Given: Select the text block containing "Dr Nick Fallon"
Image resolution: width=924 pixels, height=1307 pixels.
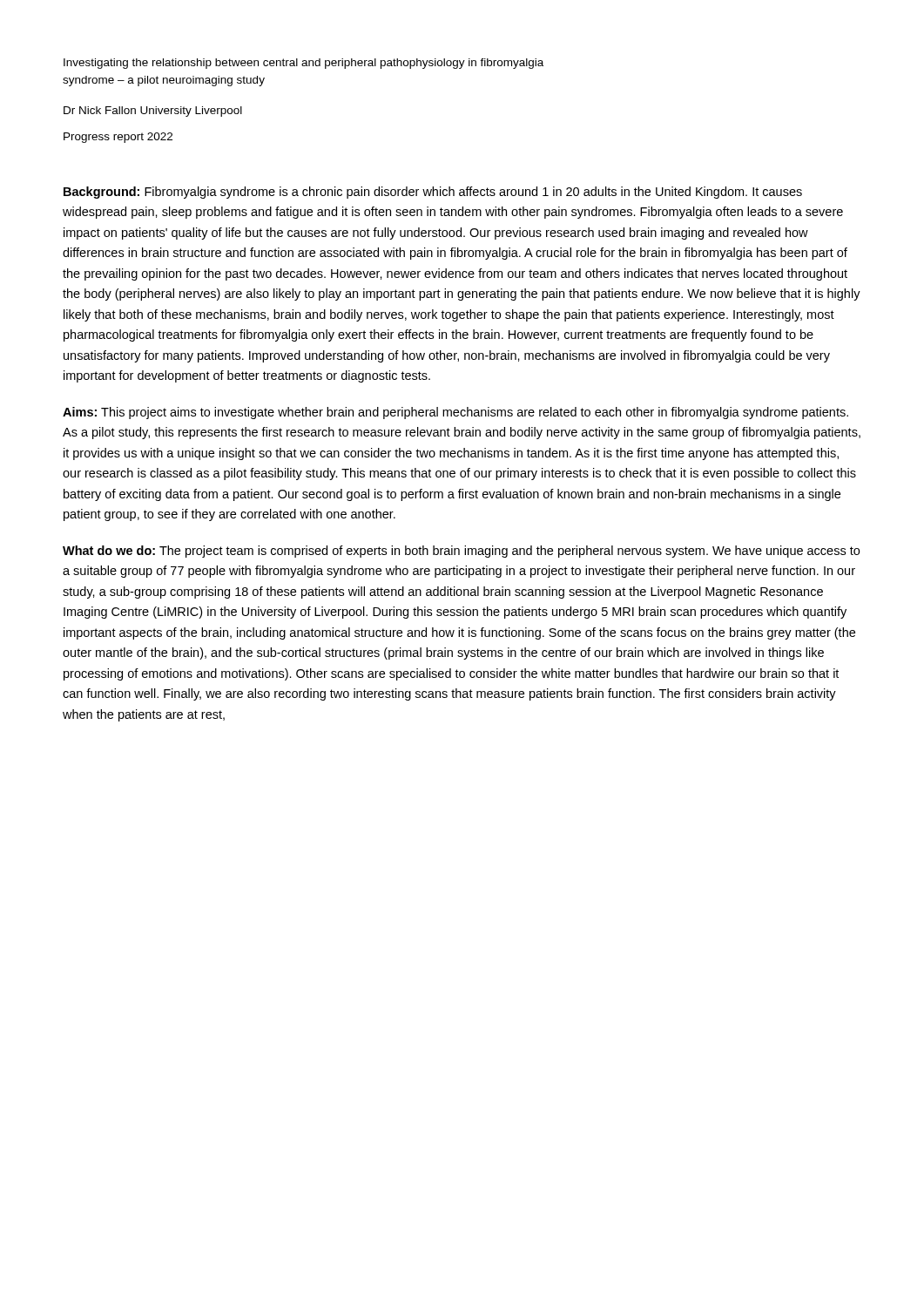Looking at the screenshot, I should [153, 110].
